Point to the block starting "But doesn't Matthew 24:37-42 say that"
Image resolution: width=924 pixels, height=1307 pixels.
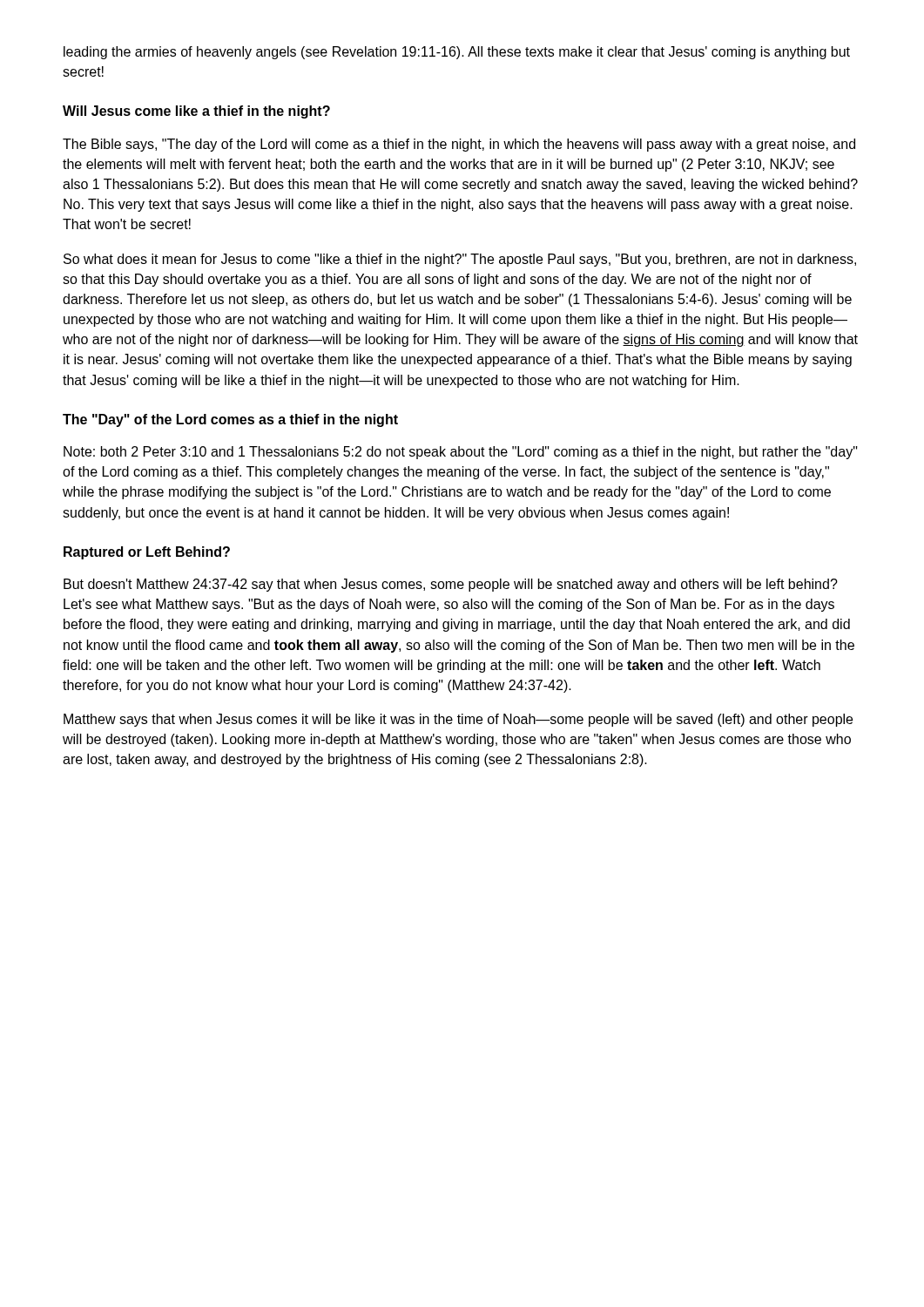click(x=459, y=635)
